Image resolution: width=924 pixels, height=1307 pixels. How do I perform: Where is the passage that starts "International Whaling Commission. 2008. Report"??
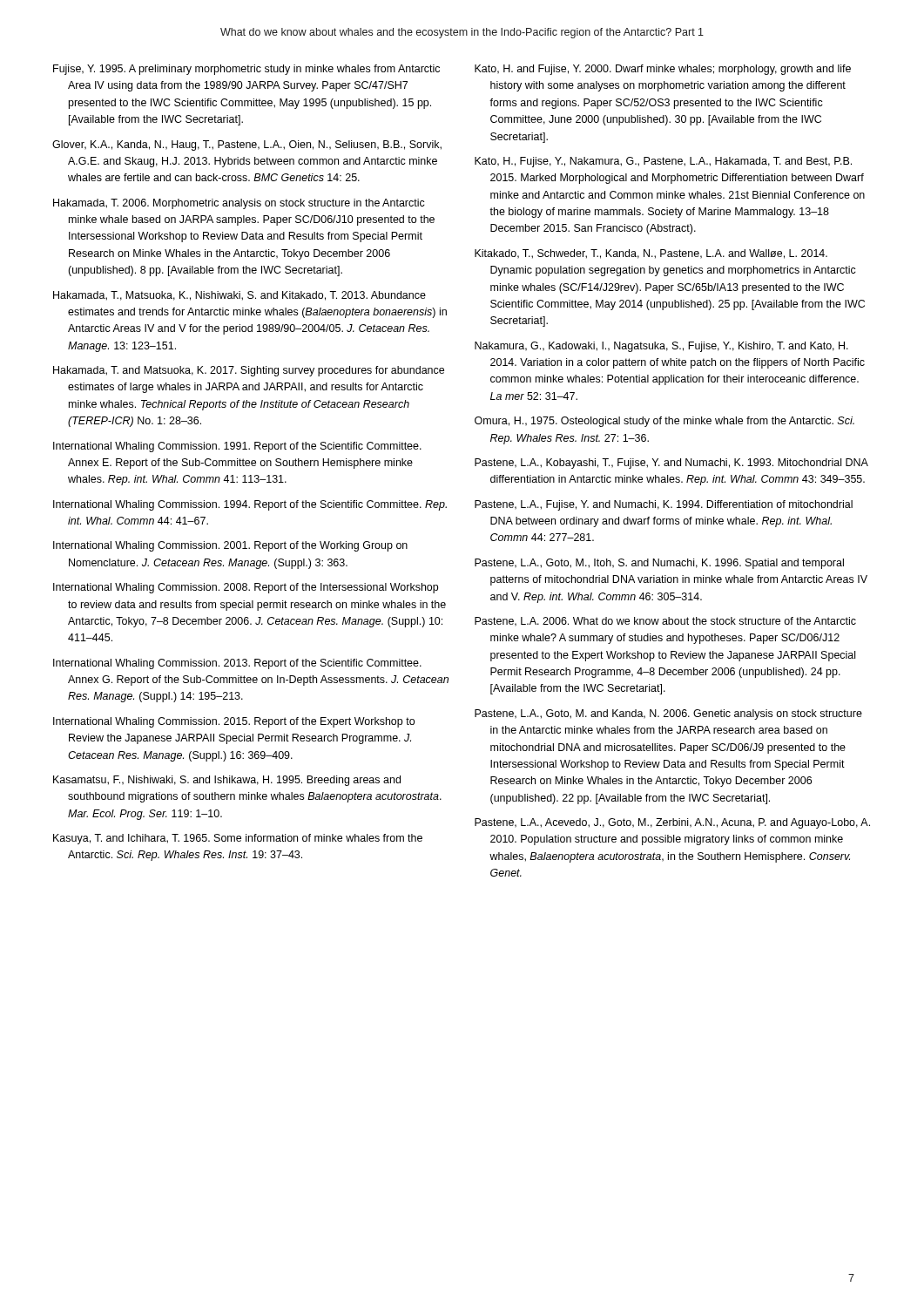249,613
